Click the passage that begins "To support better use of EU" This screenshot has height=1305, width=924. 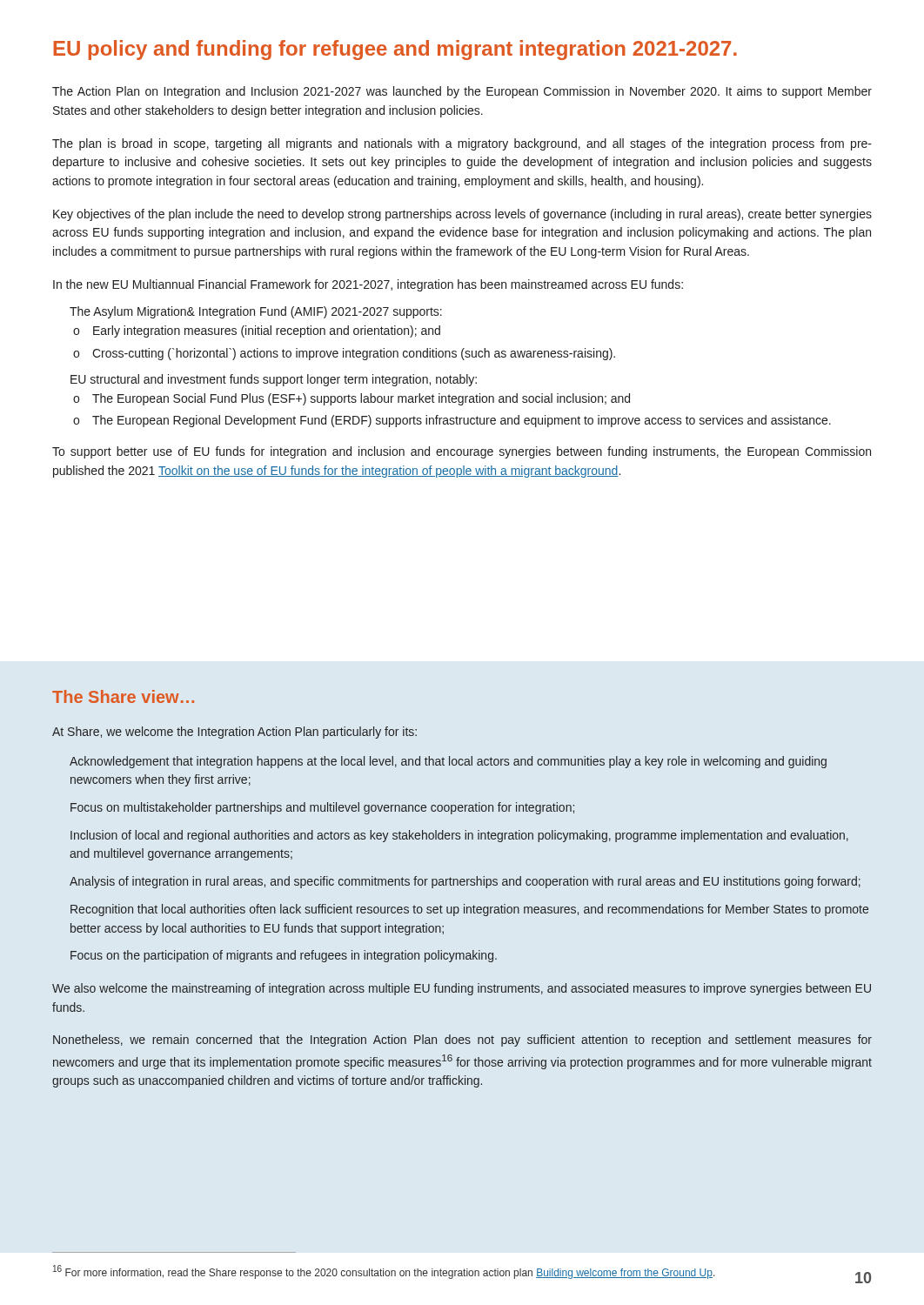[x=462, y=461]
